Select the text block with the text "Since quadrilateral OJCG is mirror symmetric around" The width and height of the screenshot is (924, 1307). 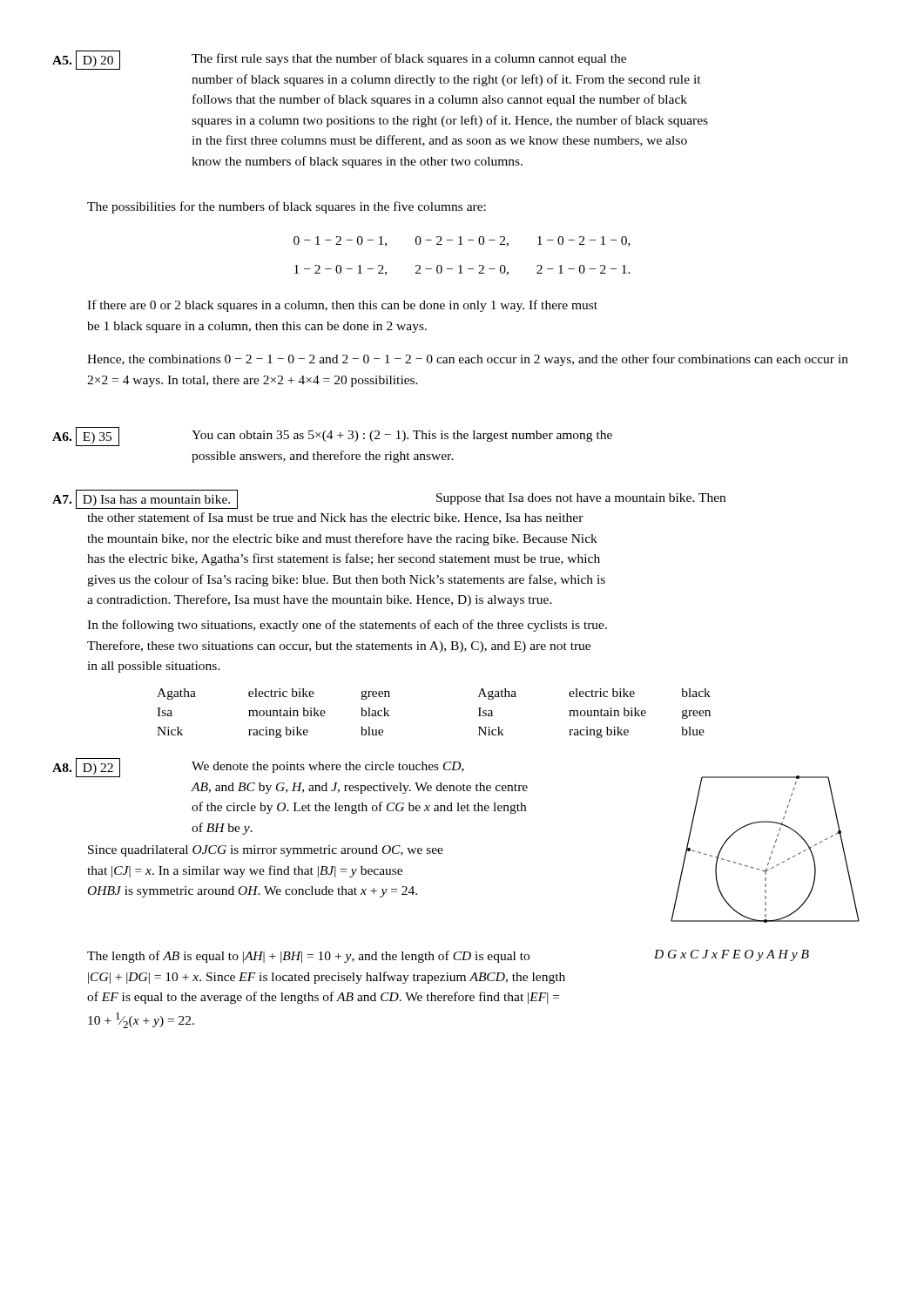[265, 870]
